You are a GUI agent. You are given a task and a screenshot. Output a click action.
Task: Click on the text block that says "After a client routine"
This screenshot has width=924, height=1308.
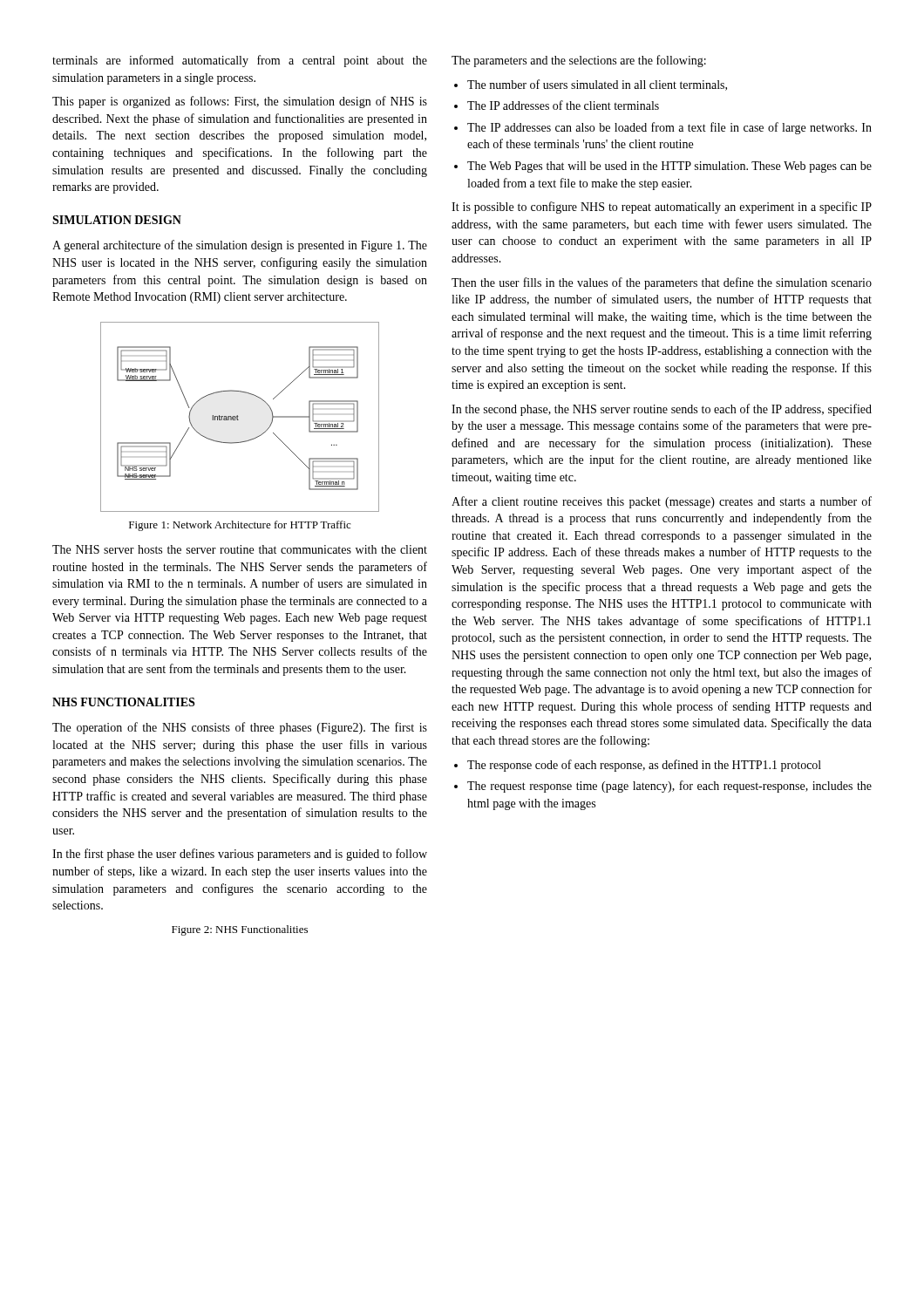pyautogui.click(x=662, y=621)
